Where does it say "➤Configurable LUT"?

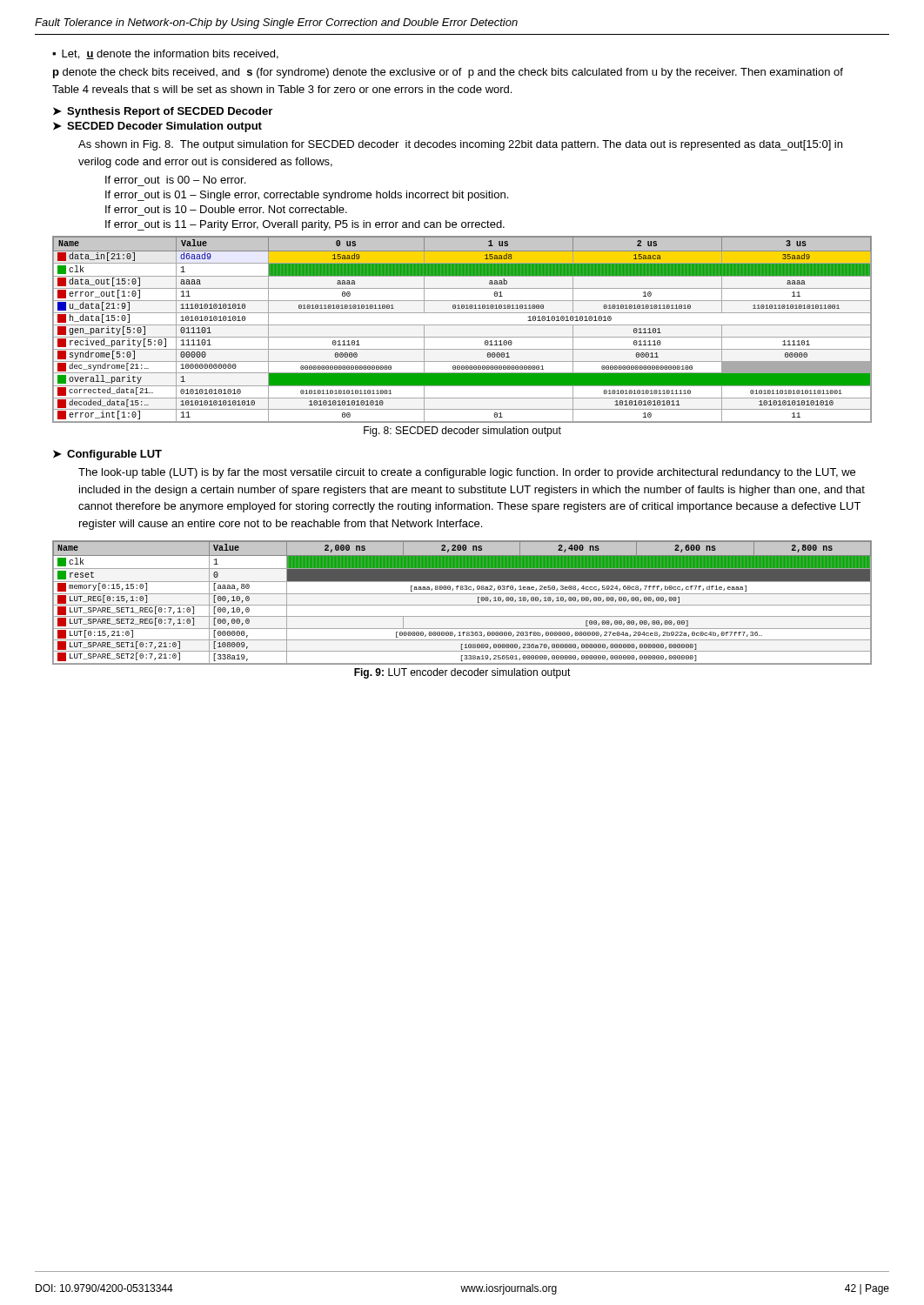[x=107, y=454]
